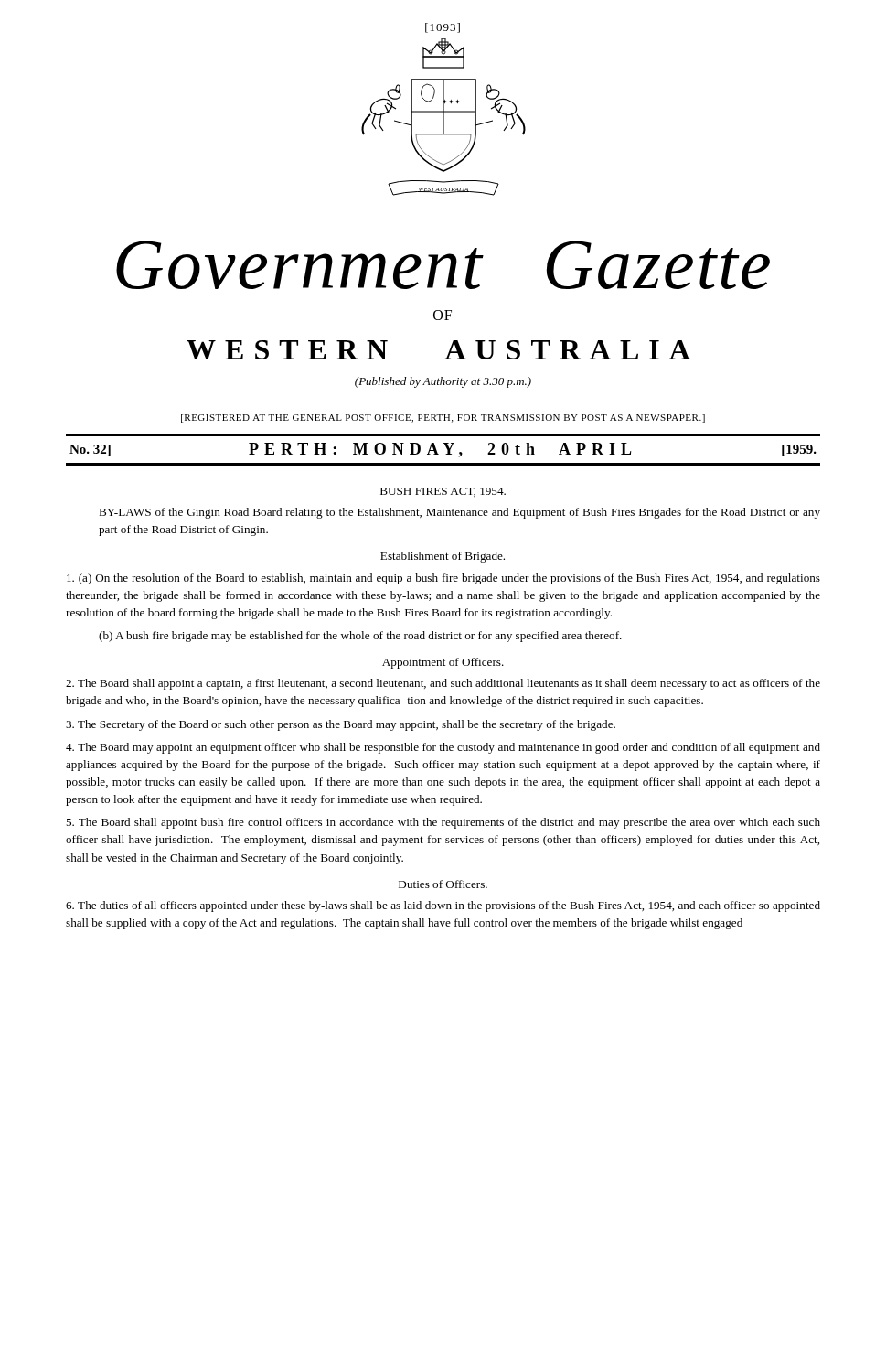Select the text block that reads "The duties of all officers"

443,914
